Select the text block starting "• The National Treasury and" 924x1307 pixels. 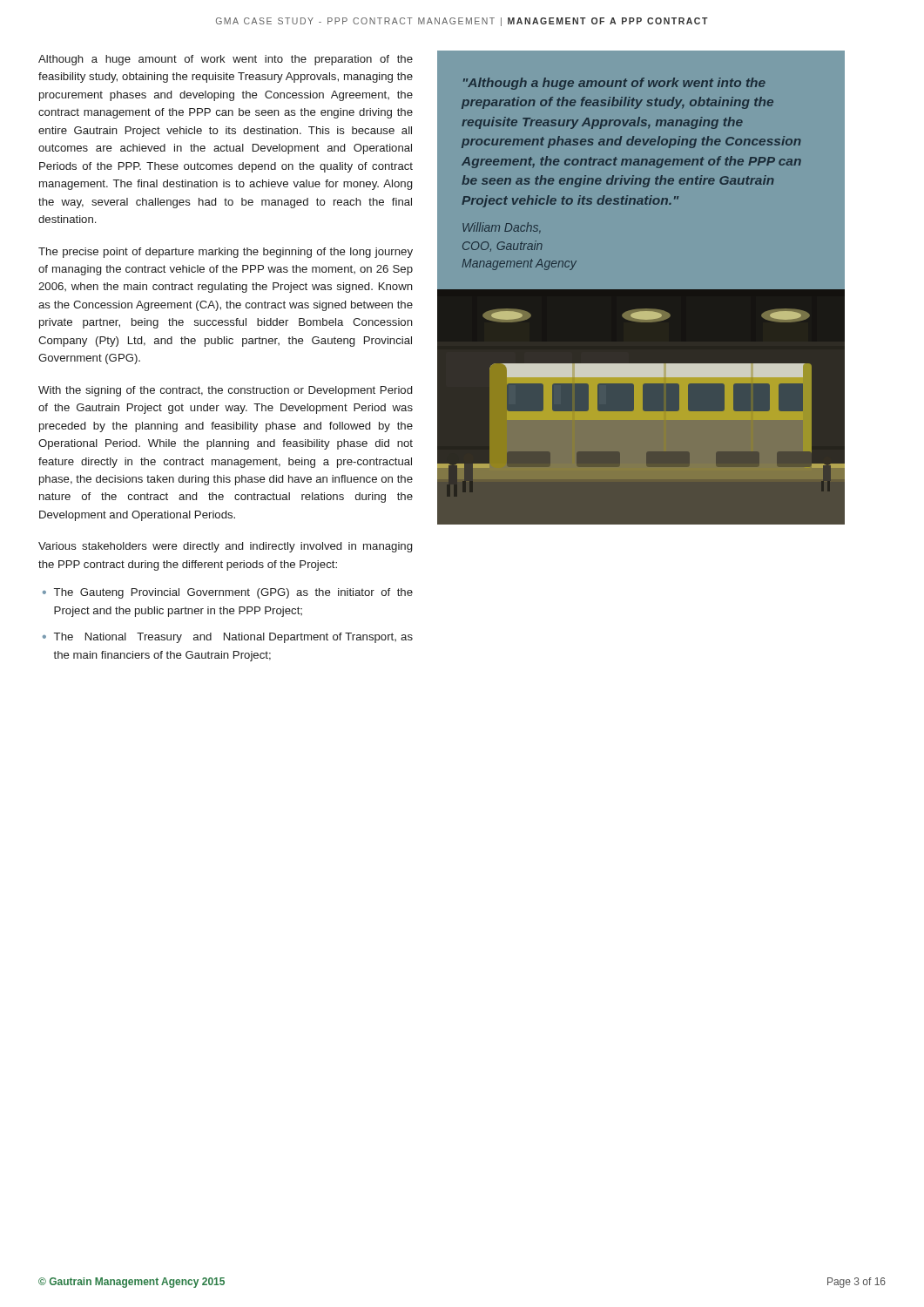coord(227,646)
